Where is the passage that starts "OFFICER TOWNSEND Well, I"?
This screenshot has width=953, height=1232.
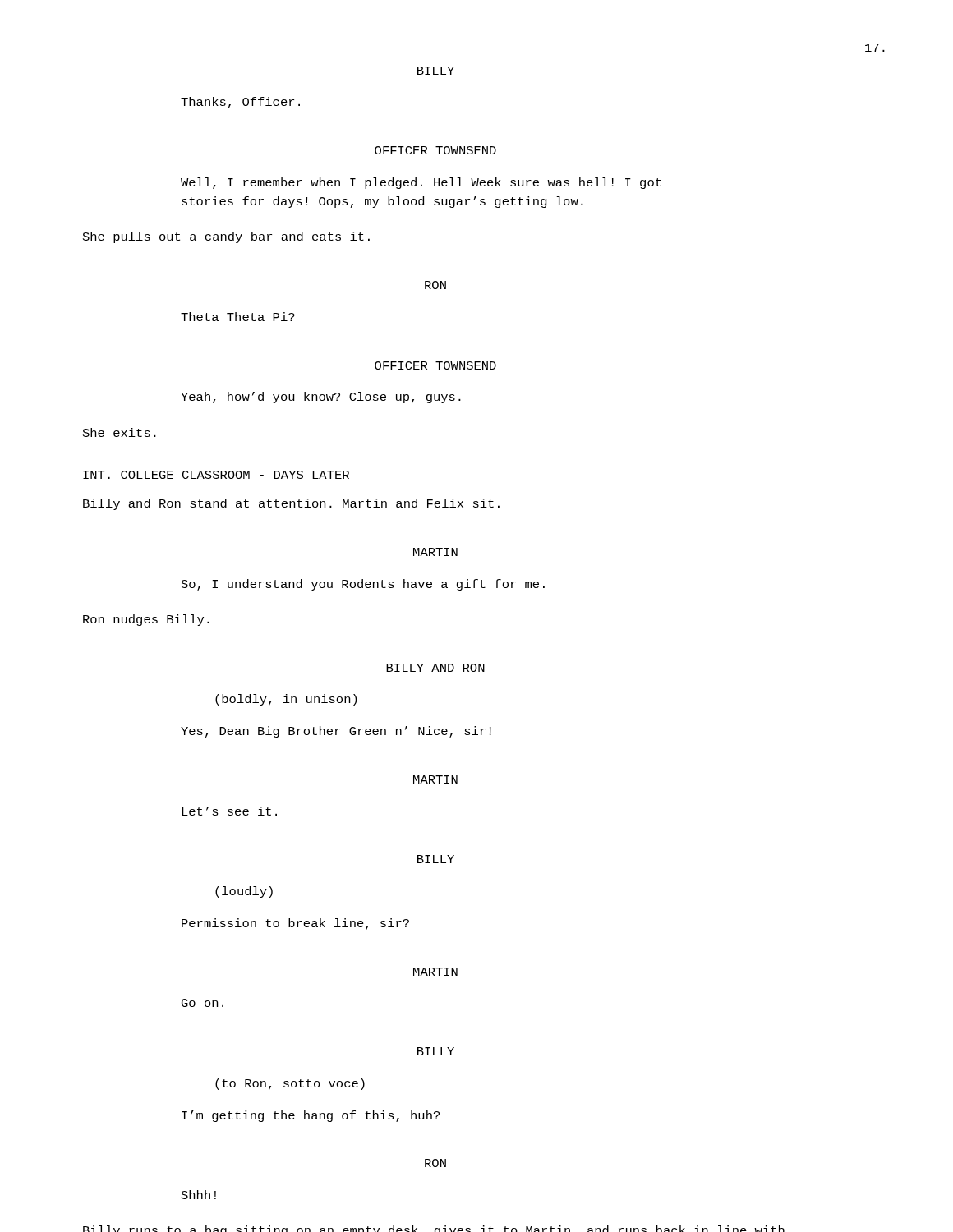[x=435, y=177]
